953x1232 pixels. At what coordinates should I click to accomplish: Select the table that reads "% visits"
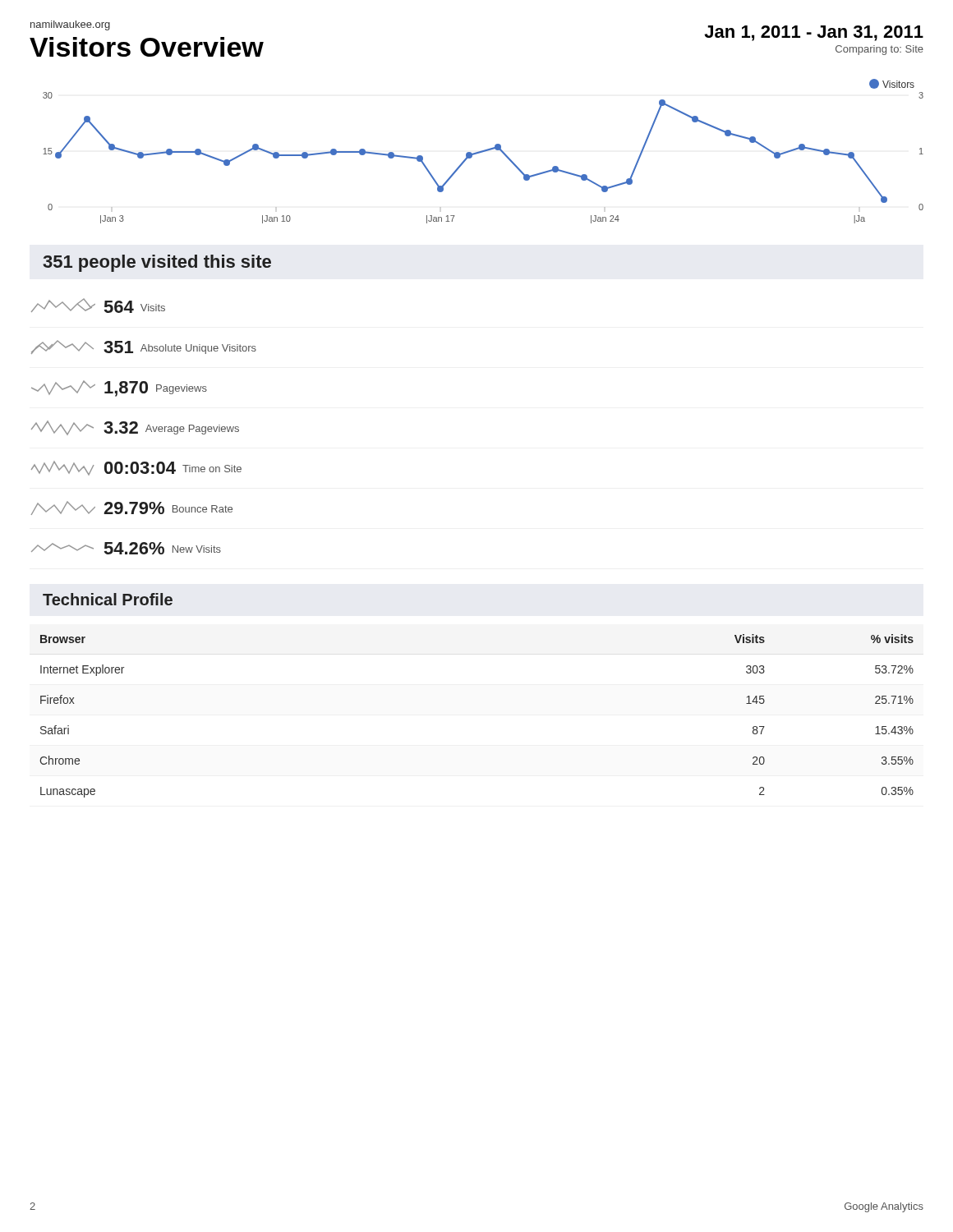coord(476,712)
